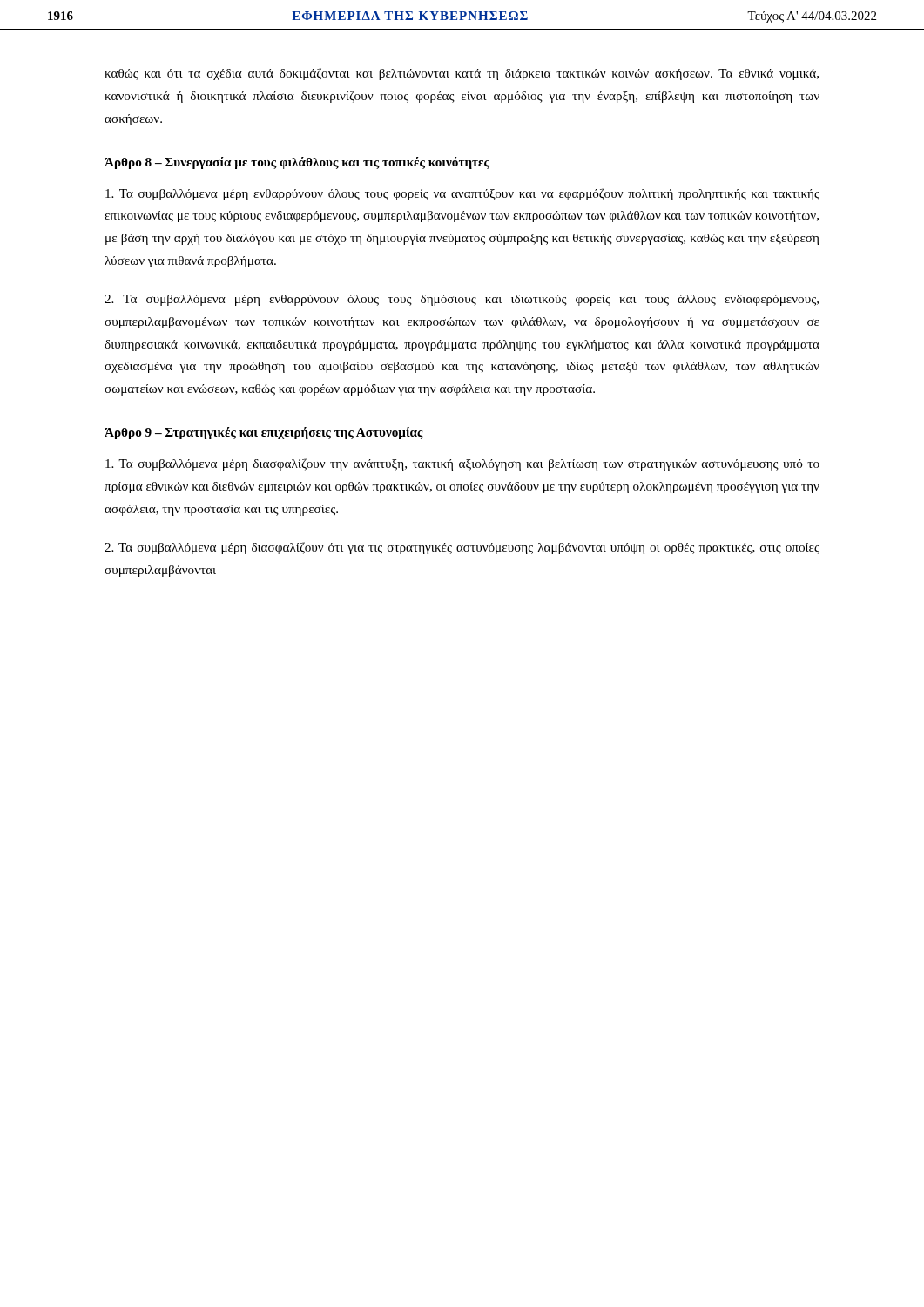
Task: Locate the section header that reads "Άρθρο 9 – Στρατηγικές και"
Action: 264,432
